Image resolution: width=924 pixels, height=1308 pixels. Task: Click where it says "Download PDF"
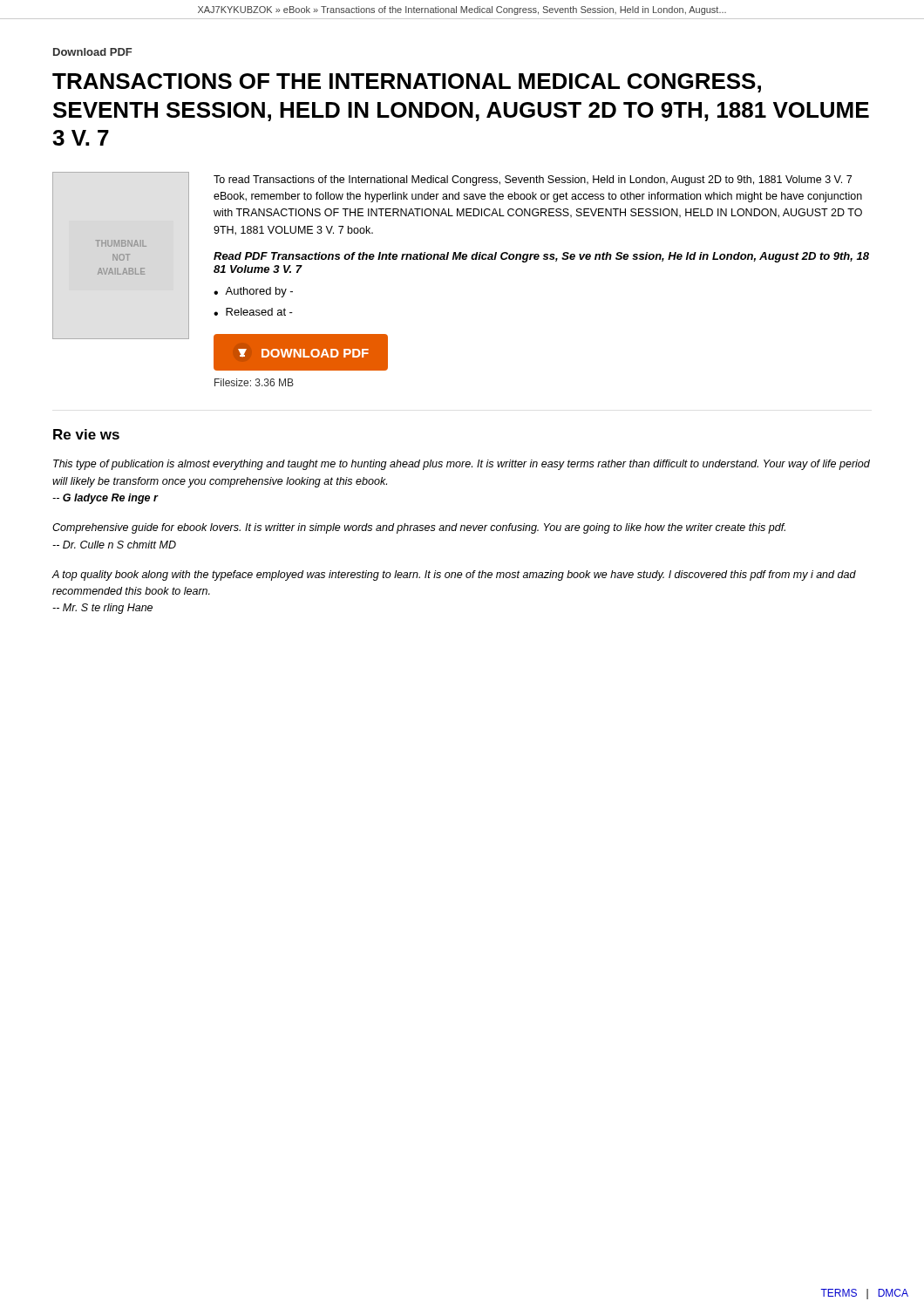[92, 52]
